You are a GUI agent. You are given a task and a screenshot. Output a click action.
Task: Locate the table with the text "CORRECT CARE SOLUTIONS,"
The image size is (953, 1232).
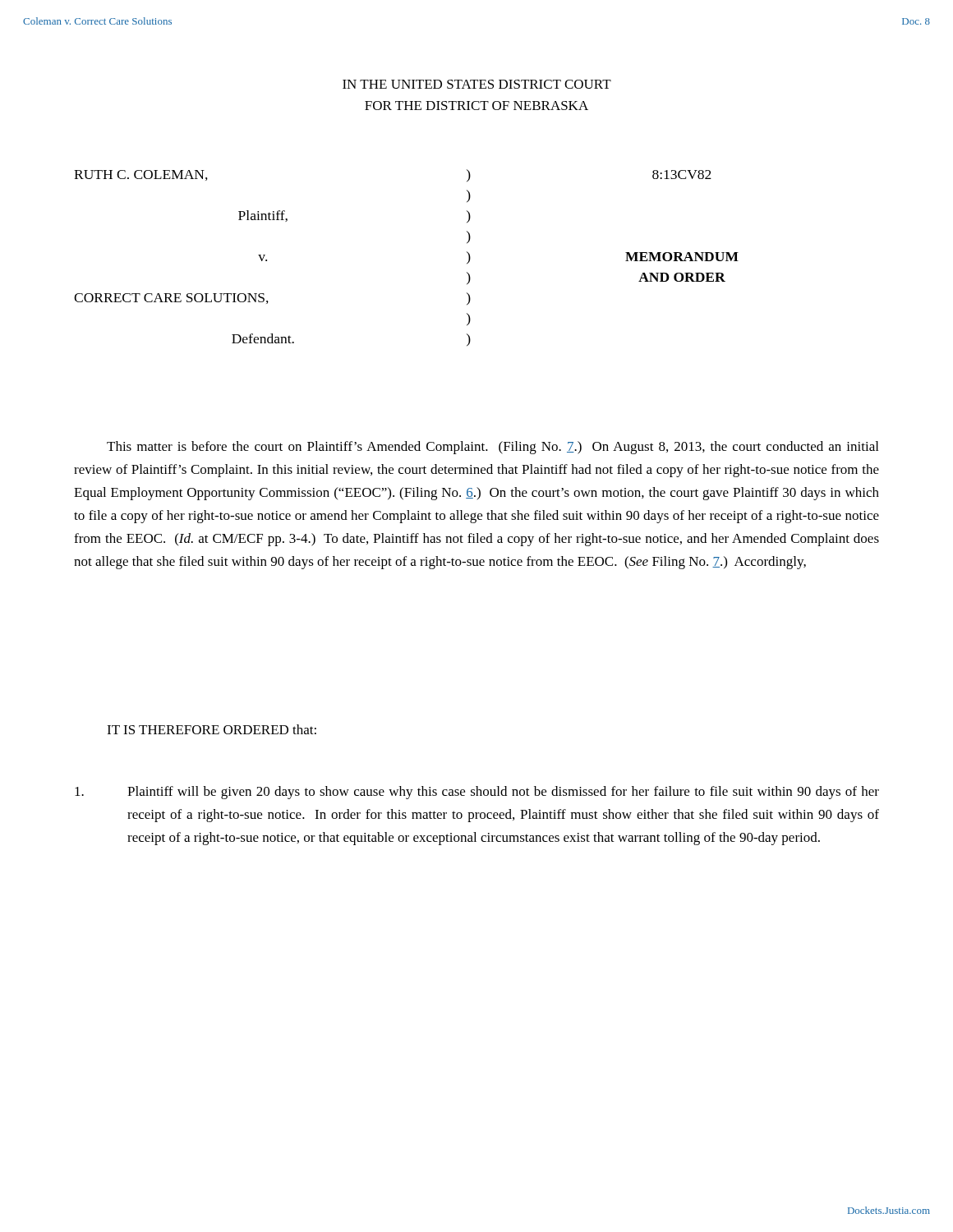(476, 257)
